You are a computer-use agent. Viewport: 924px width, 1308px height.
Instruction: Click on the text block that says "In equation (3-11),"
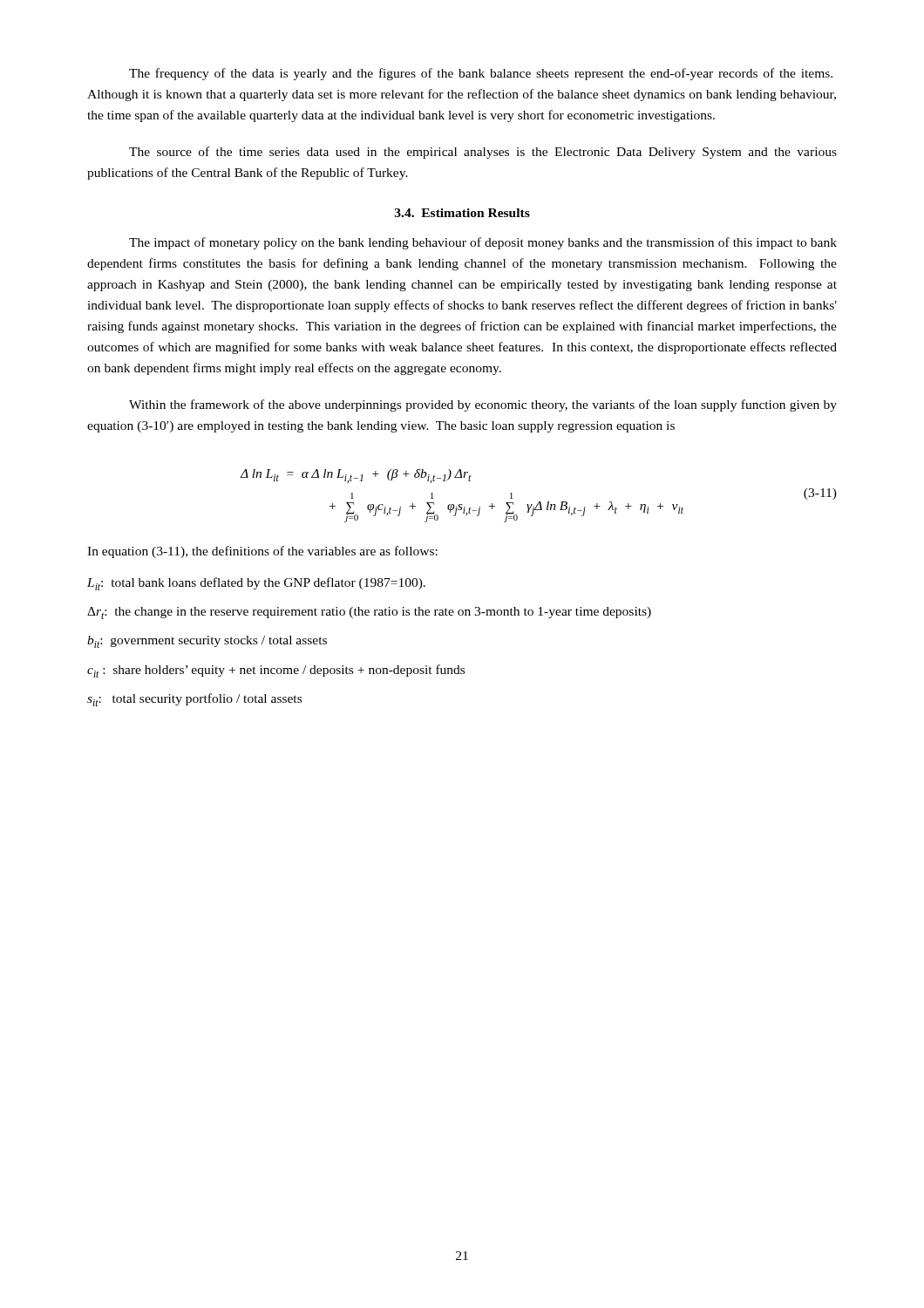point(263,551)
